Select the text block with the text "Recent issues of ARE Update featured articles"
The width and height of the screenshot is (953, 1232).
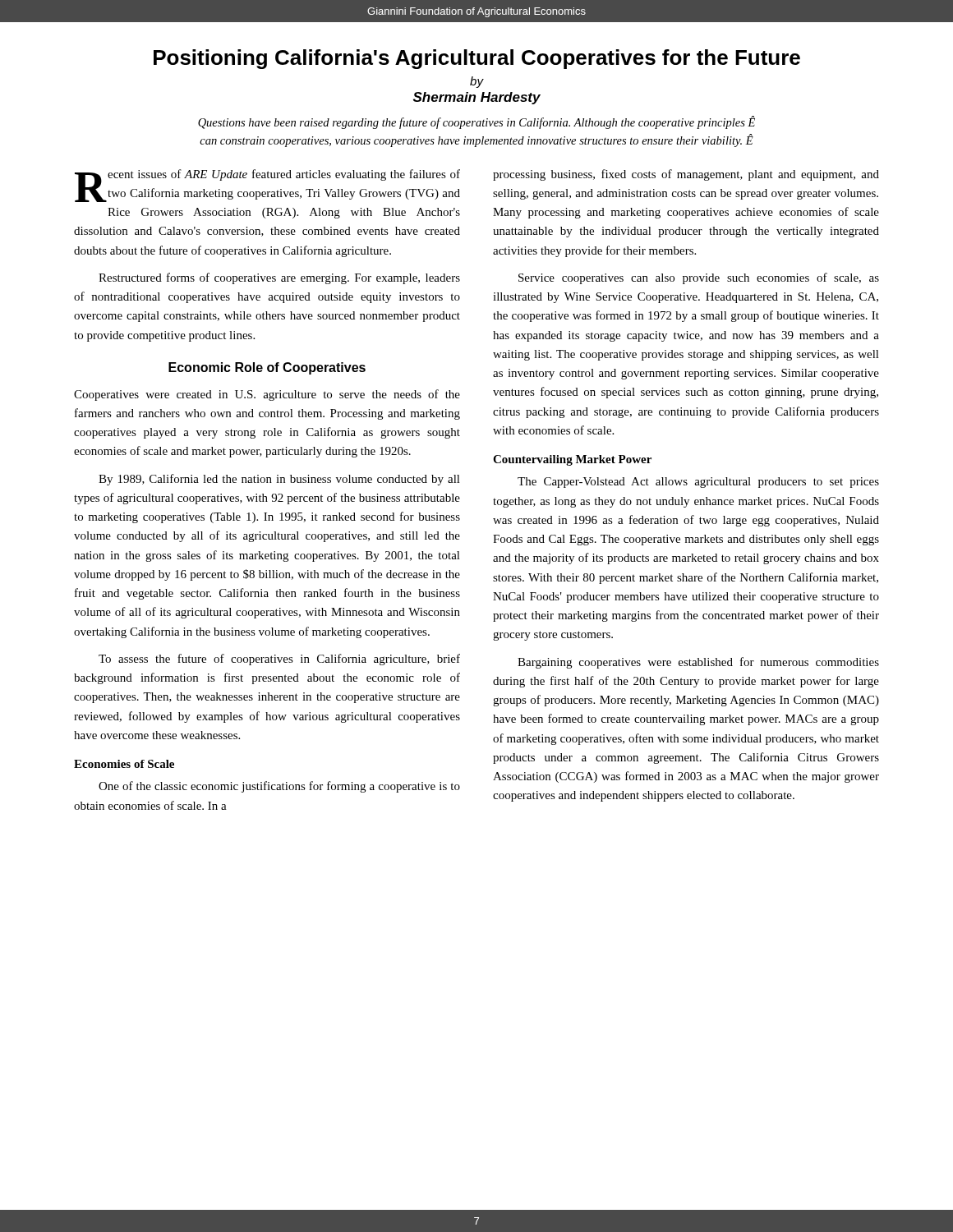pyautogui.click(x=267, y=212)
